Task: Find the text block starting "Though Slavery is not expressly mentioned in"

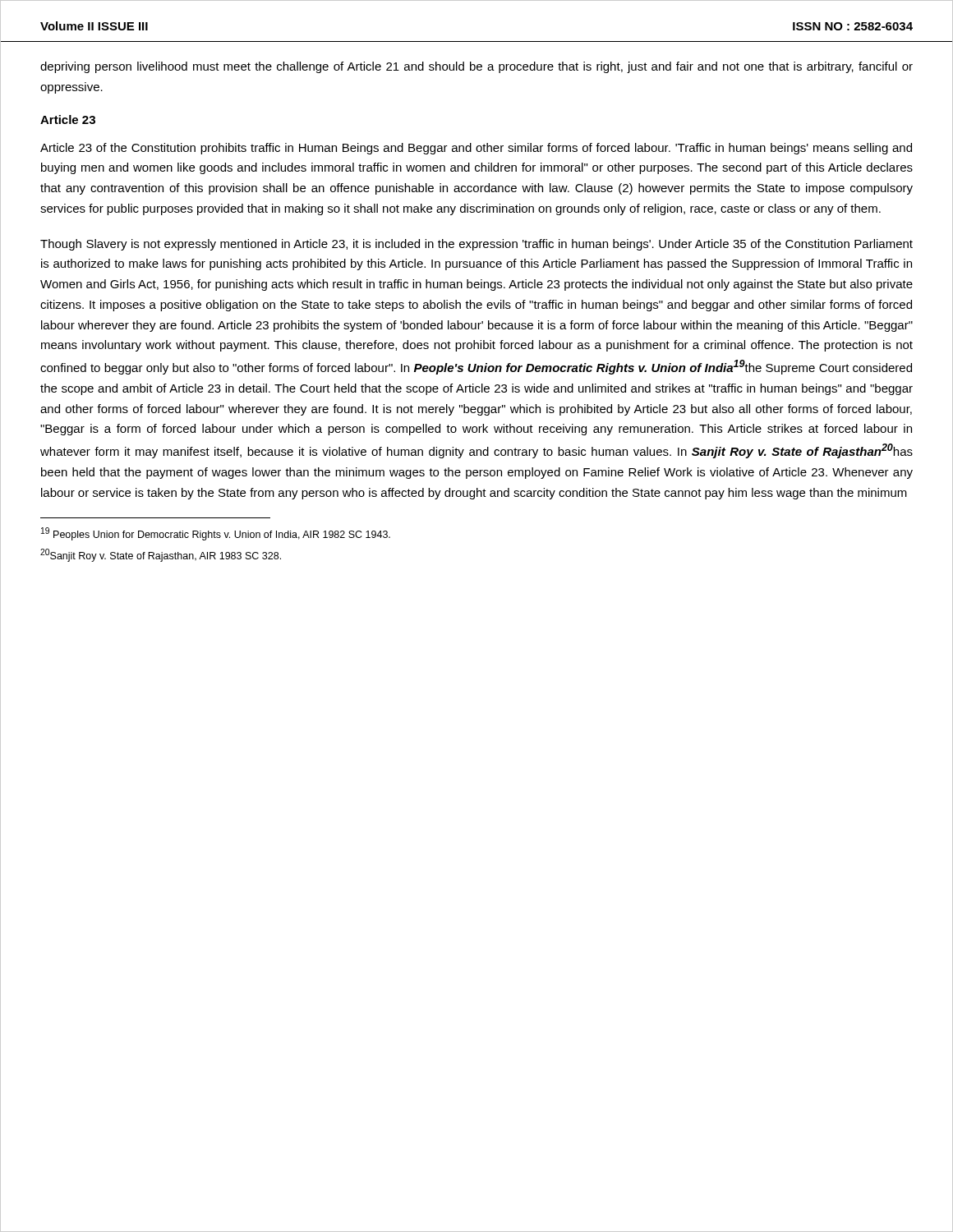Action: (476, 368)
